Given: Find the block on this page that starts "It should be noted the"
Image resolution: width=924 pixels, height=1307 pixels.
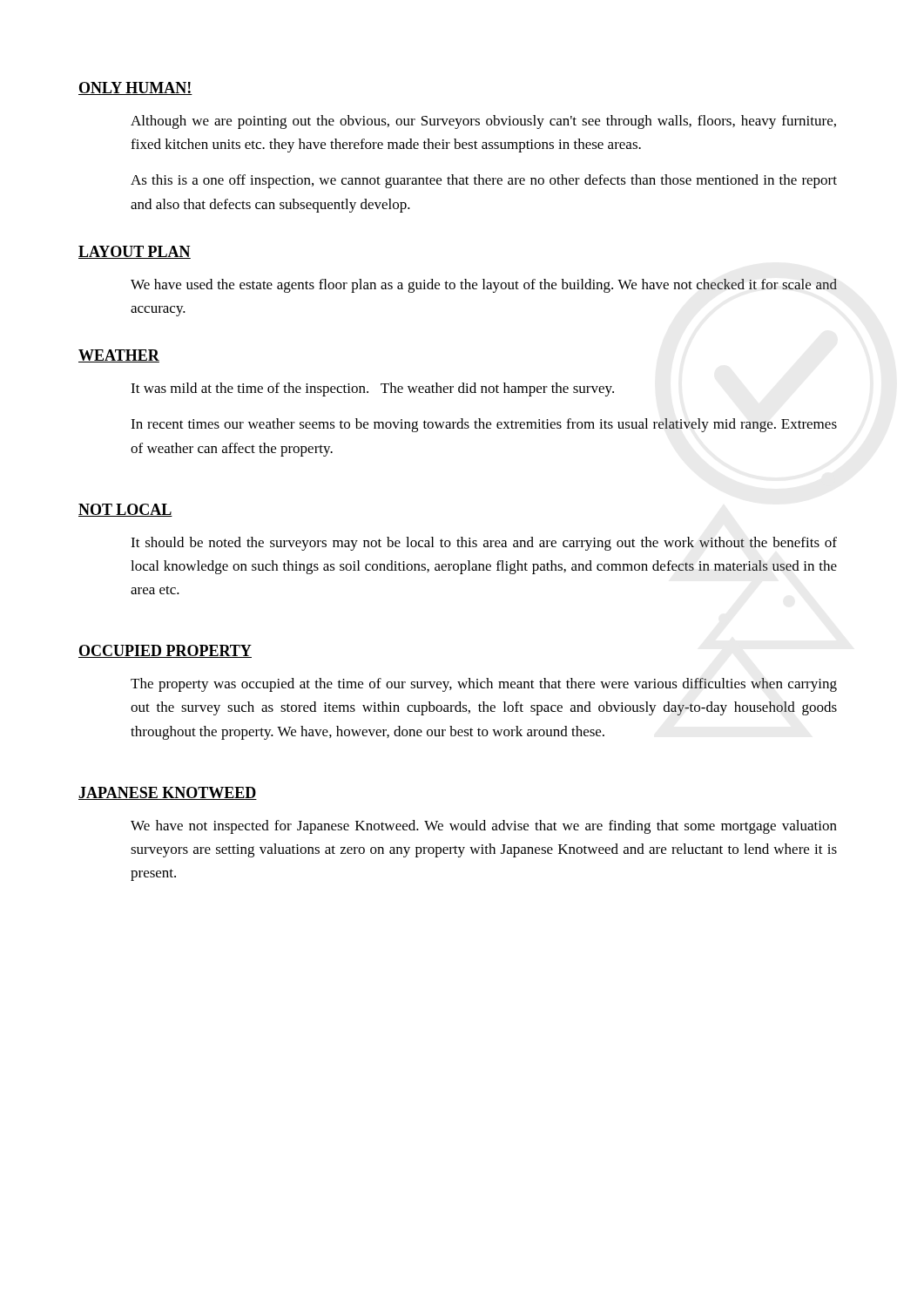Looking at the screenshot, I should click(x=484, y=566).
